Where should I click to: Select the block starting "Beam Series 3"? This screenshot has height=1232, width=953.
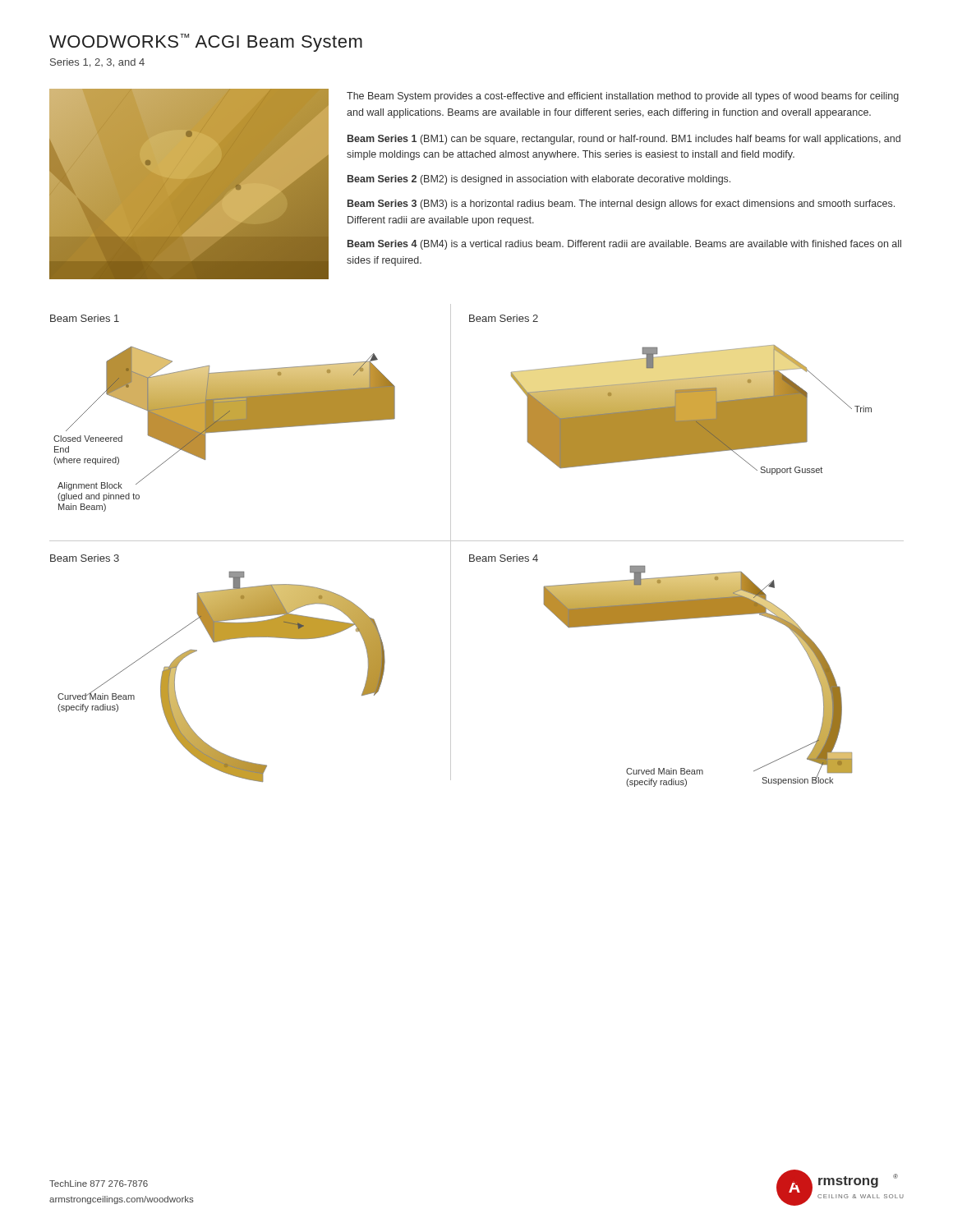(x=84, y=558)
